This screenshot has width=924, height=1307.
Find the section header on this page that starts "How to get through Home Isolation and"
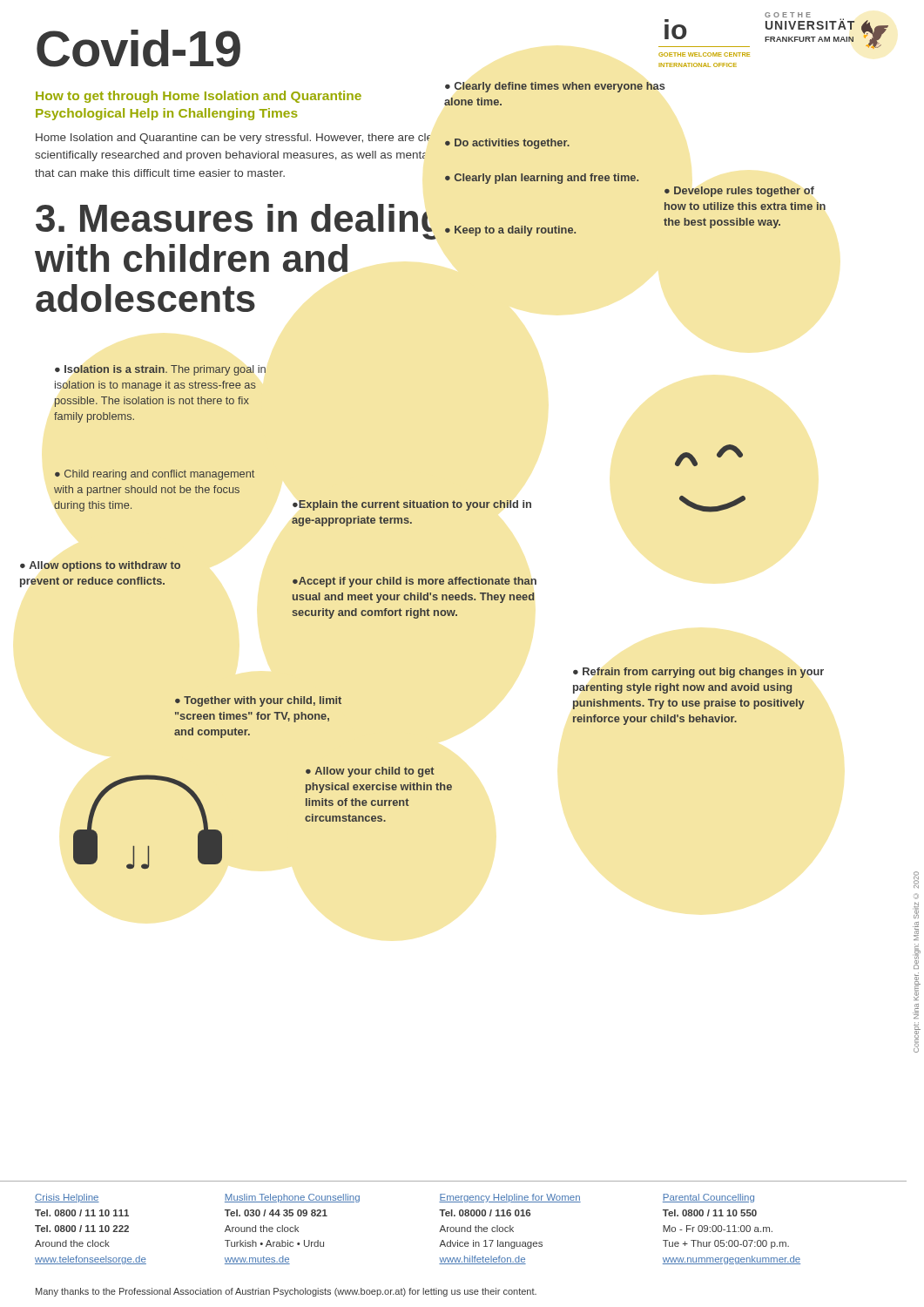click(261, 105)
